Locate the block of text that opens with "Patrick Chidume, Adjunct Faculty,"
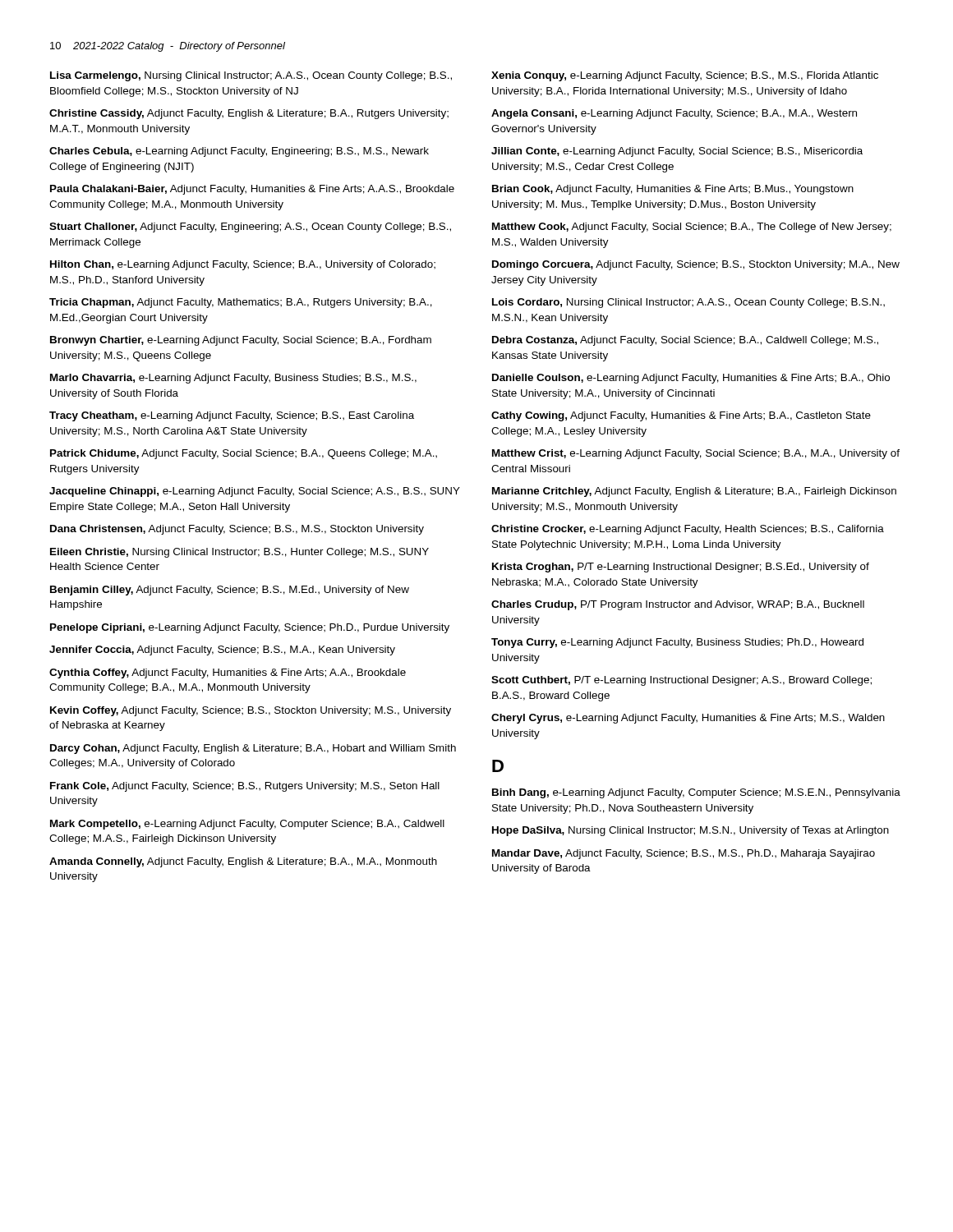The width and height of the screenshot is (953, 1232). click(244, 461)
